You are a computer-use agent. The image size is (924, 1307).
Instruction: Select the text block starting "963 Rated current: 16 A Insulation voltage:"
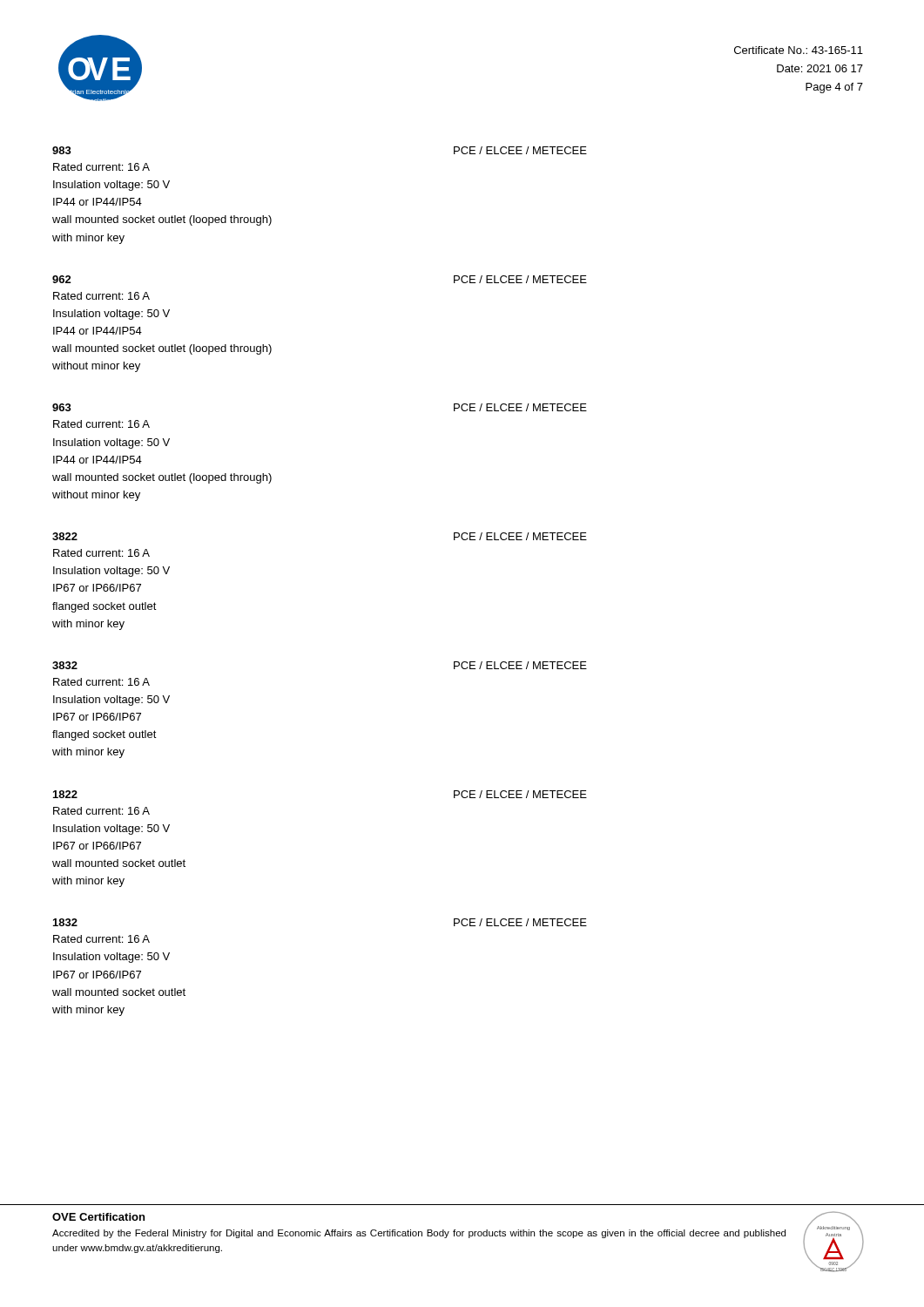[62, 407]
